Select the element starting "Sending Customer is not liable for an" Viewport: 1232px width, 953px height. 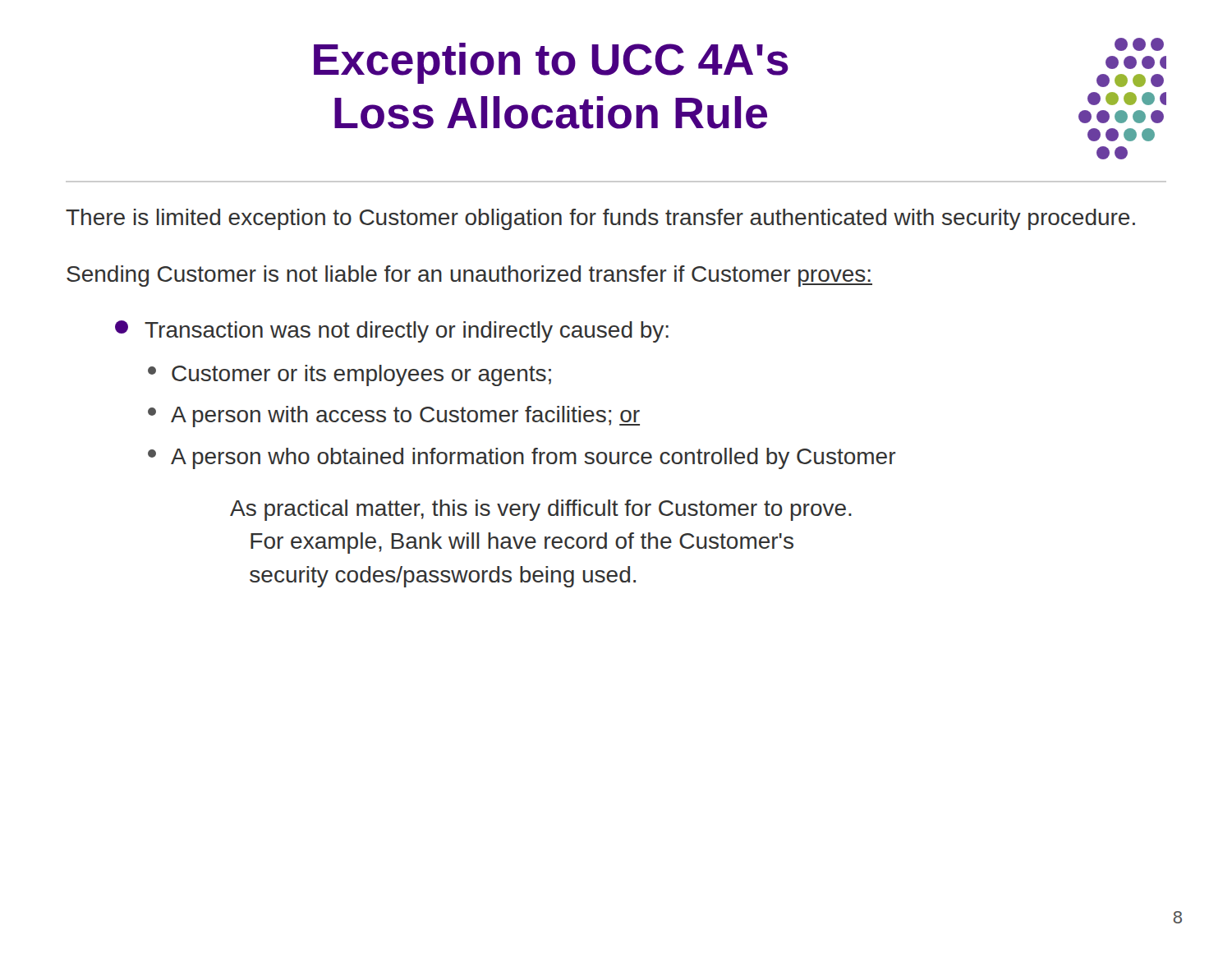[469, 274]
